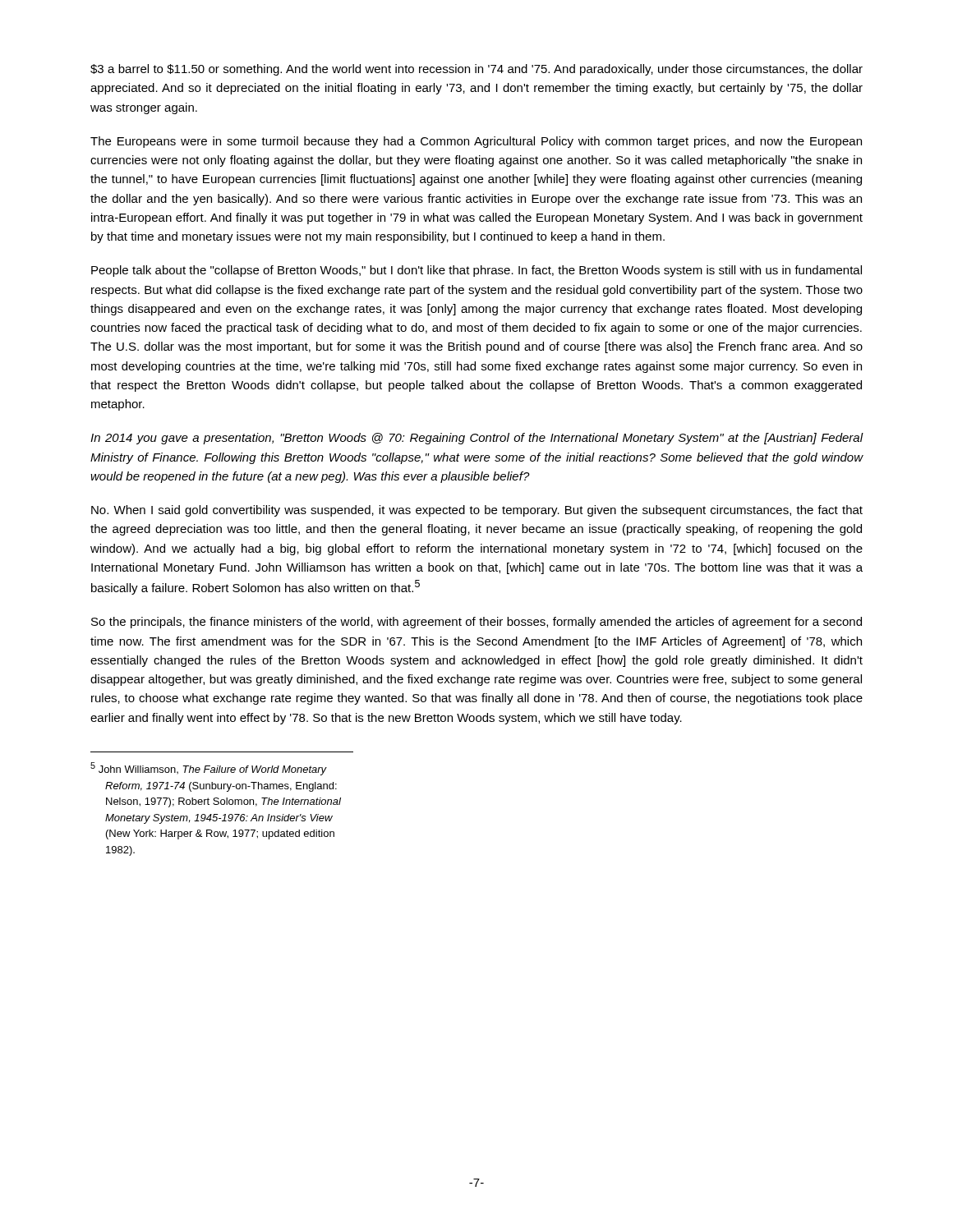The height and width of the screenshot is (1232, 953).
Task: Locate the region starting "People talk about the "collapse"
Action: click(476, 337)
